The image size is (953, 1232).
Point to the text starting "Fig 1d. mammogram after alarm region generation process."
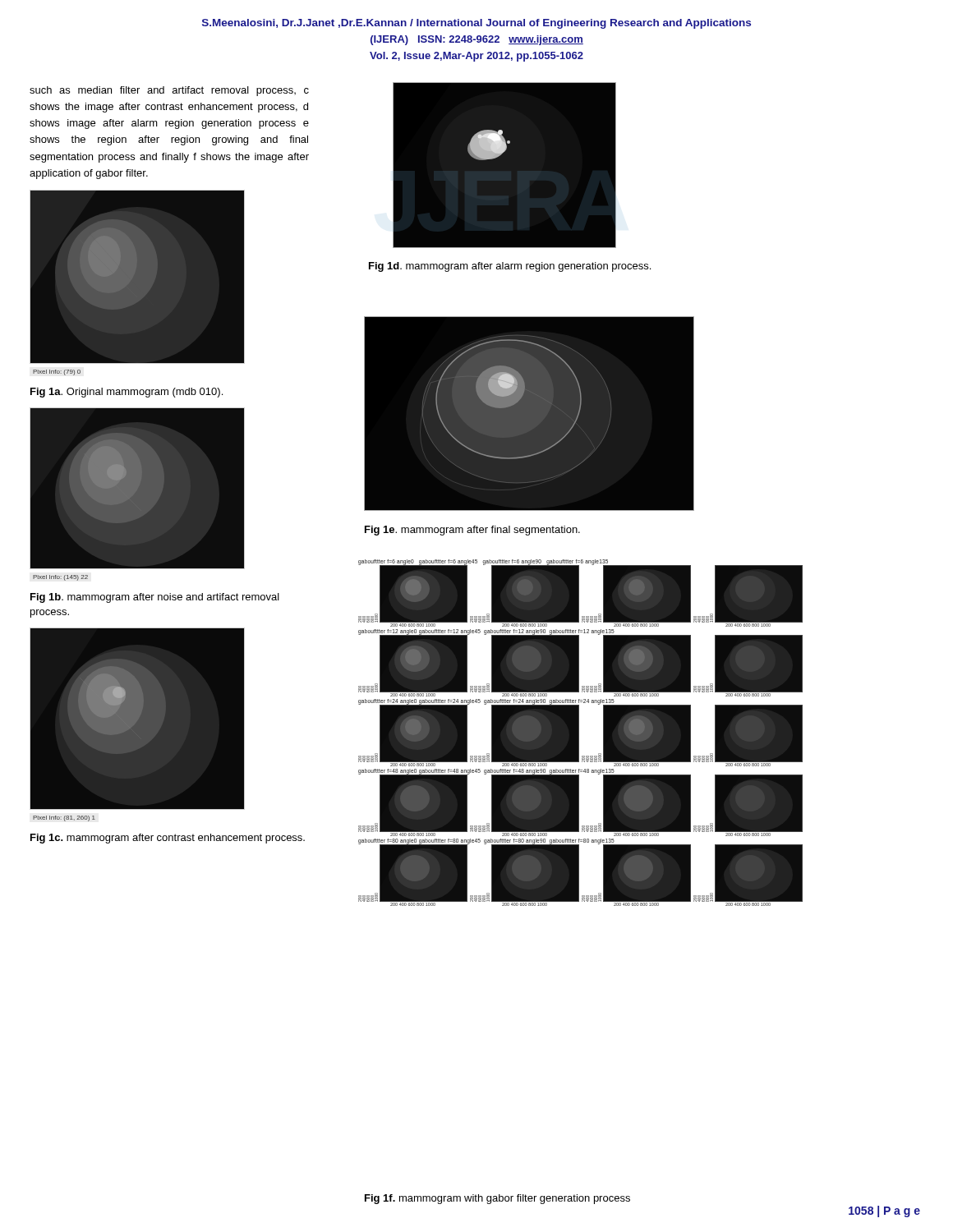pos(510,266)
